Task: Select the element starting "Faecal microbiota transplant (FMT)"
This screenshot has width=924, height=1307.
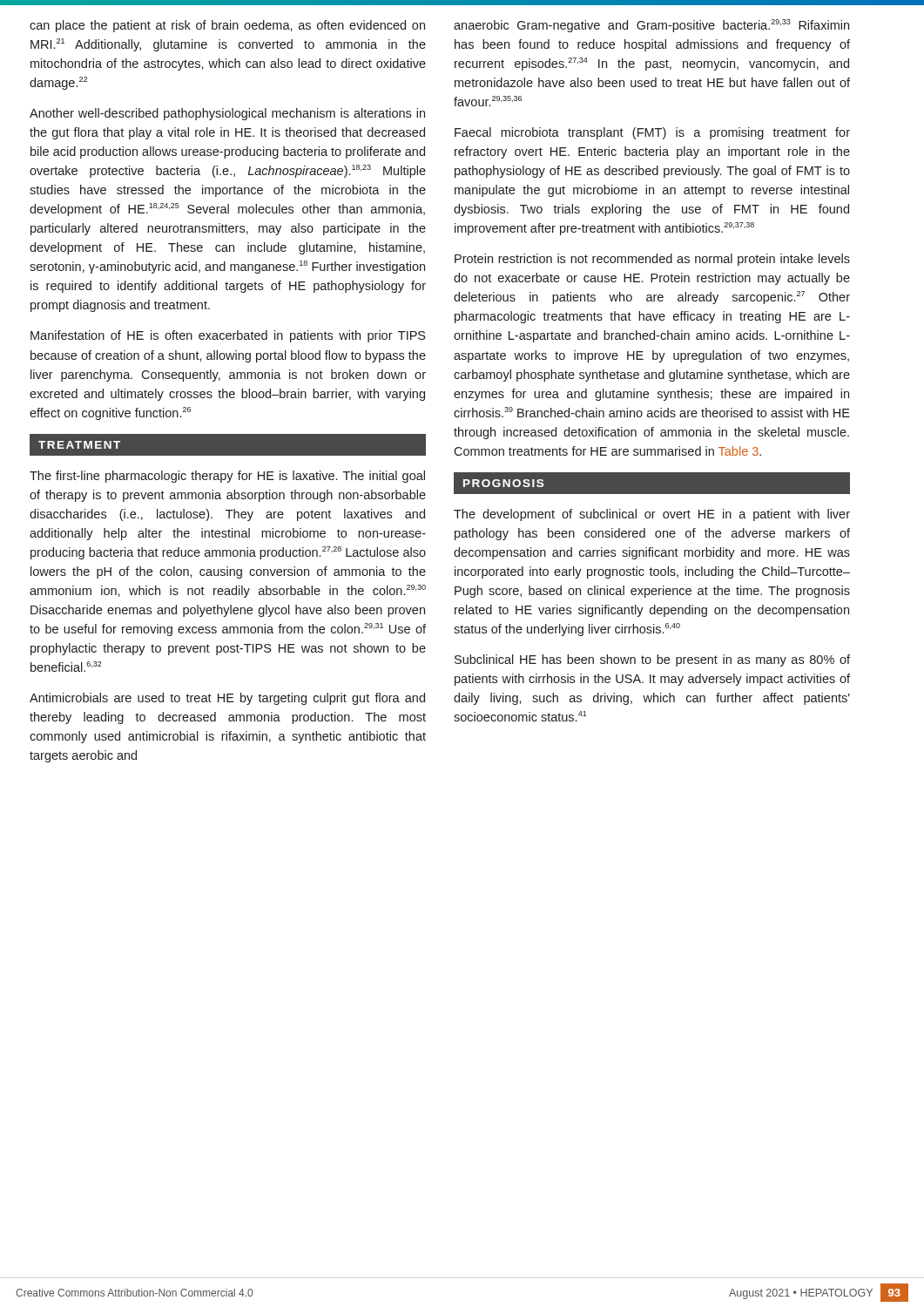Action: coord(652,181)
